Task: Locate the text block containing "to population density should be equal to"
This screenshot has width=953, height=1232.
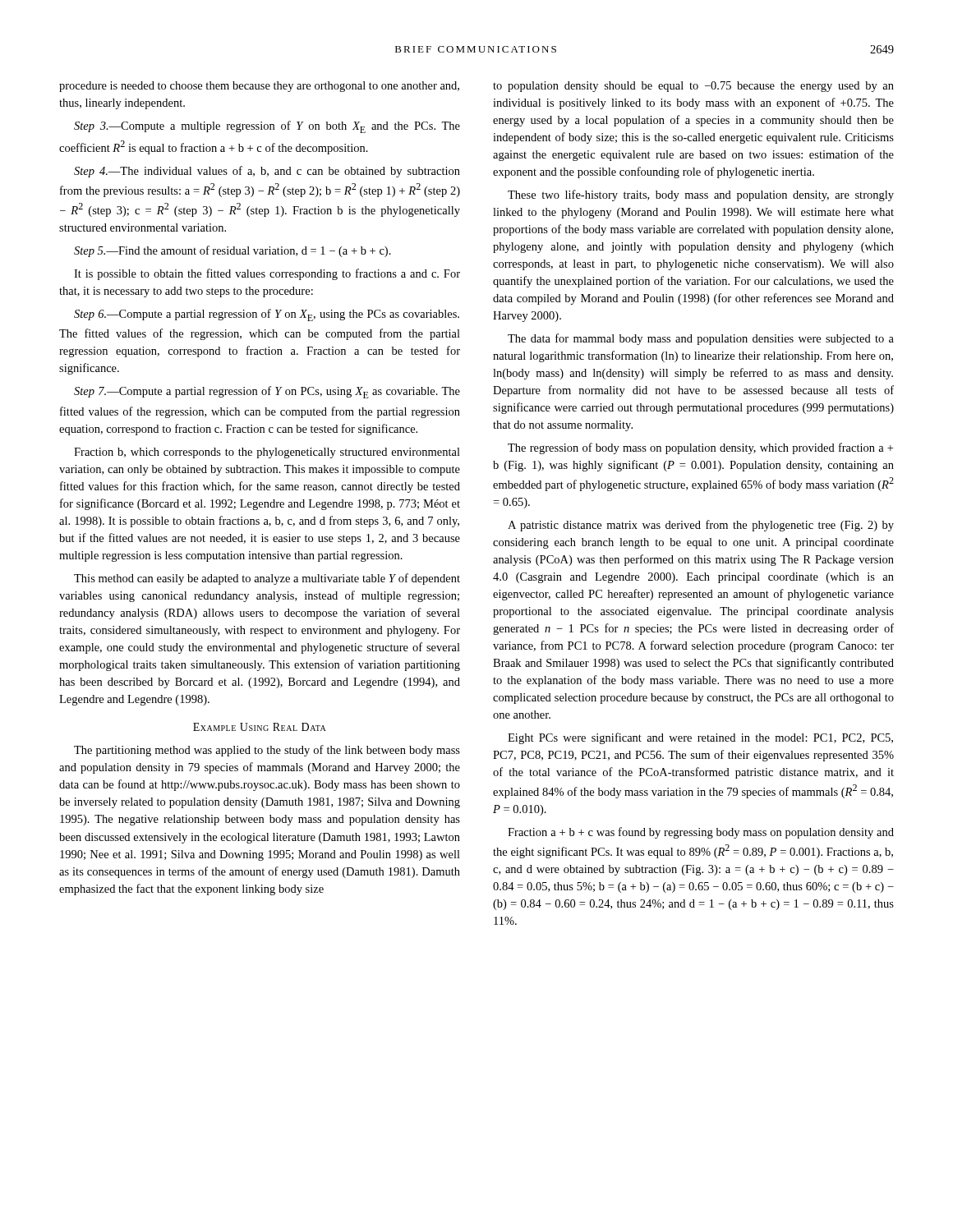Action: pyautogui.click(x=693, y=87)
